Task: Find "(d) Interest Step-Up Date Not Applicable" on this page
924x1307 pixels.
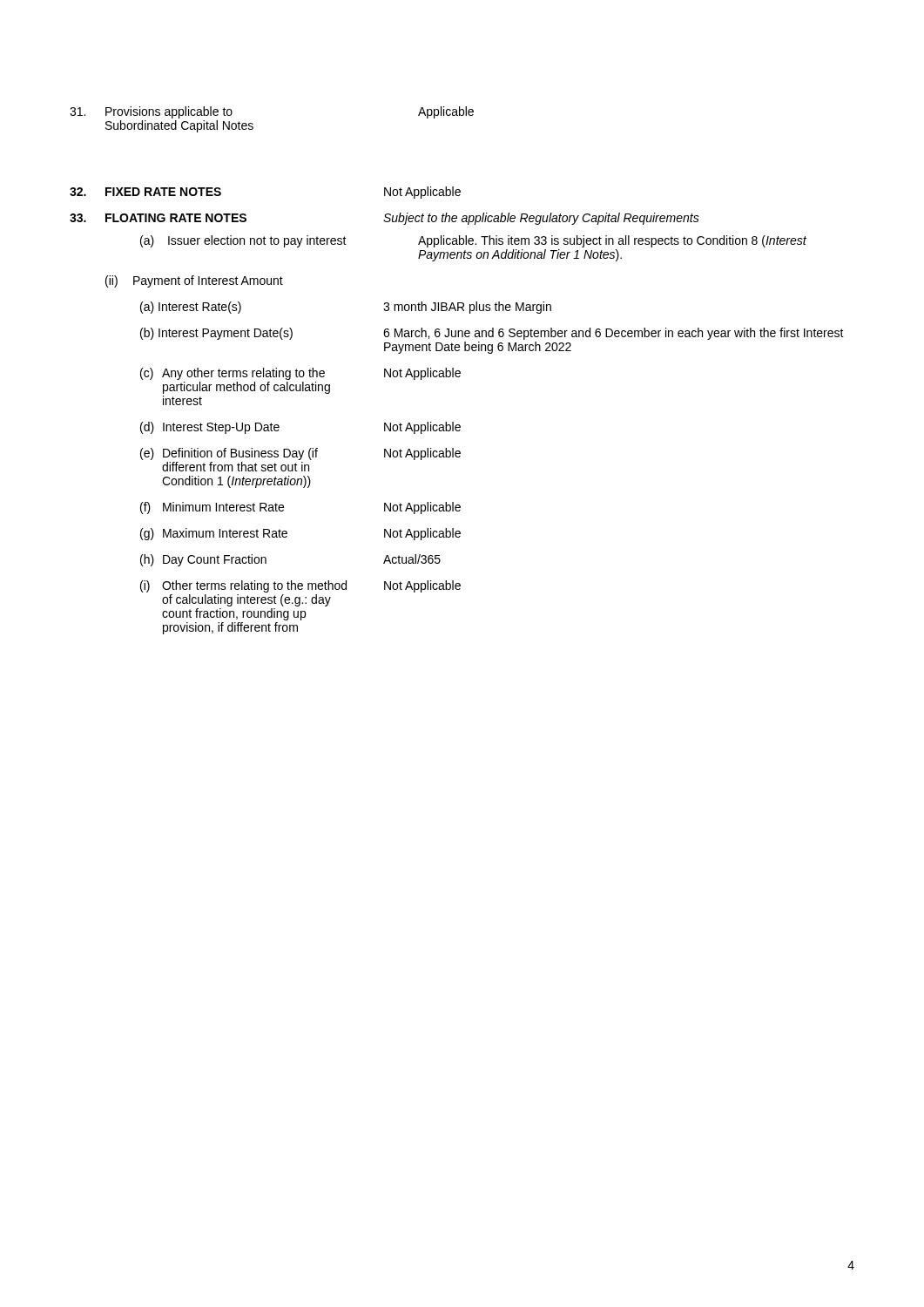Action: 209,427
